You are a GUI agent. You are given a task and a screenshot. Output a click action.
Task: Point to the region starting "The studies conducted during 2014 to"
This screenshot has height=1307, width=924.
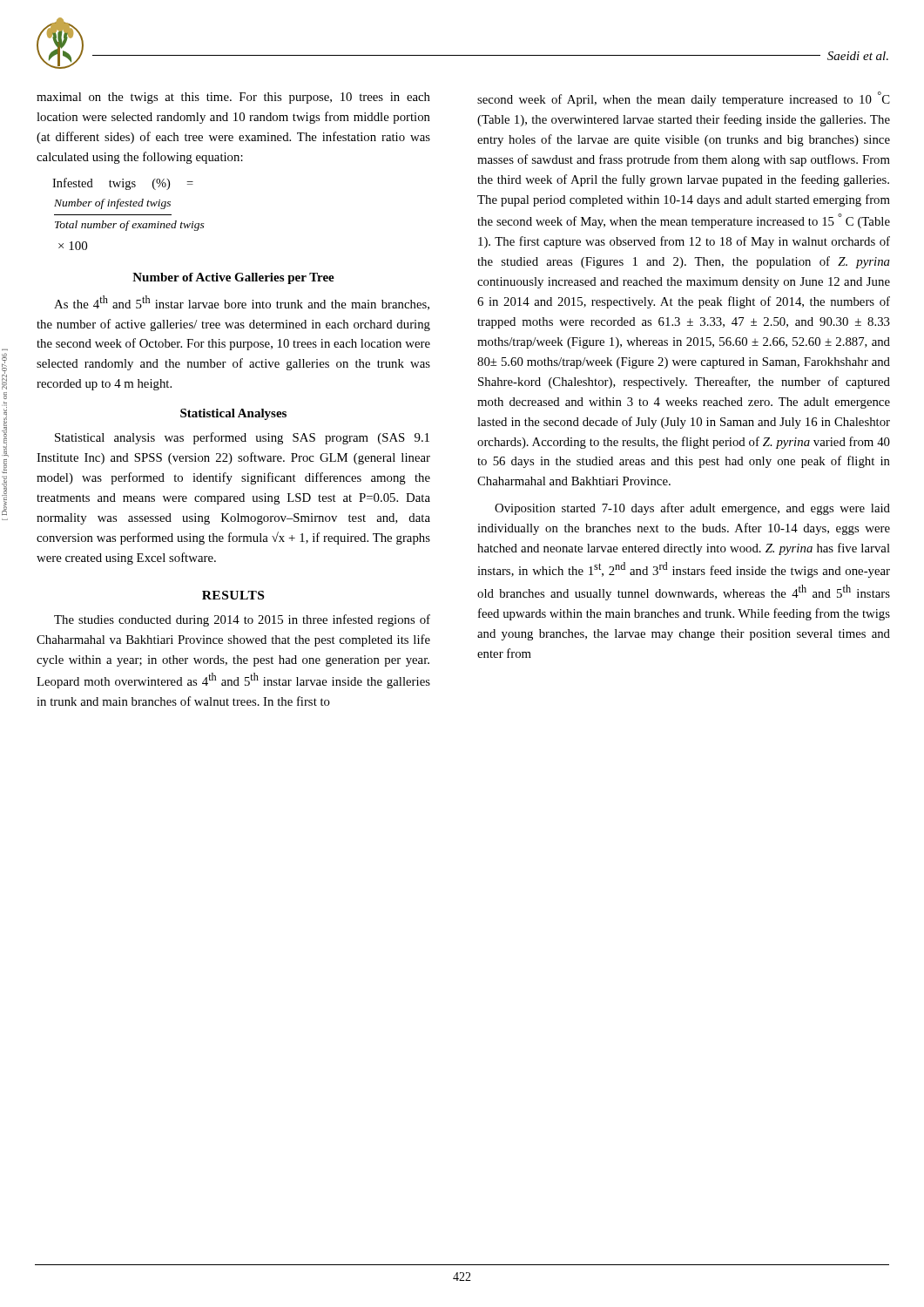(233, 661)
